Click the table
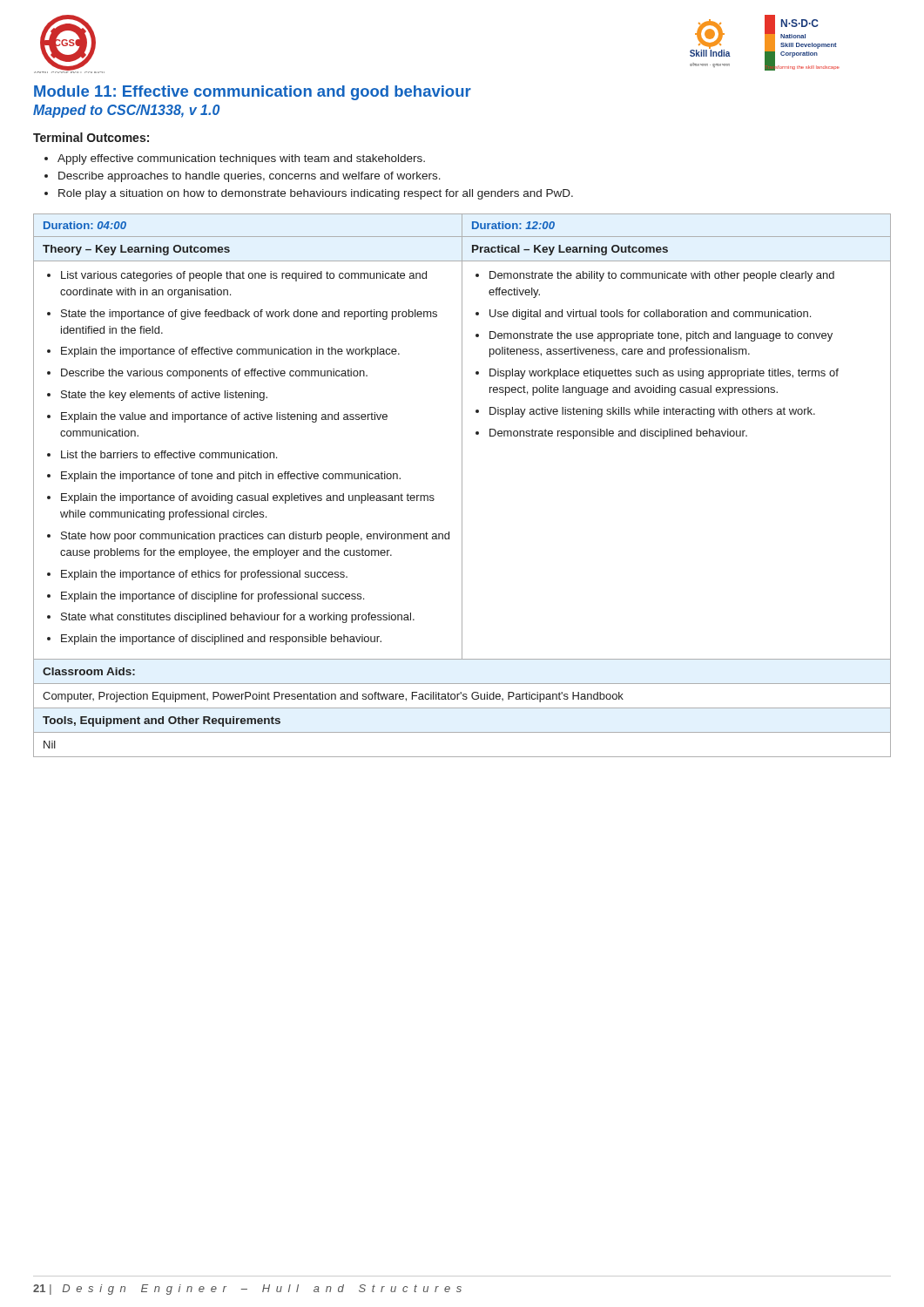Viewport: 924px width, 1307px height. [x=462, y=485]
